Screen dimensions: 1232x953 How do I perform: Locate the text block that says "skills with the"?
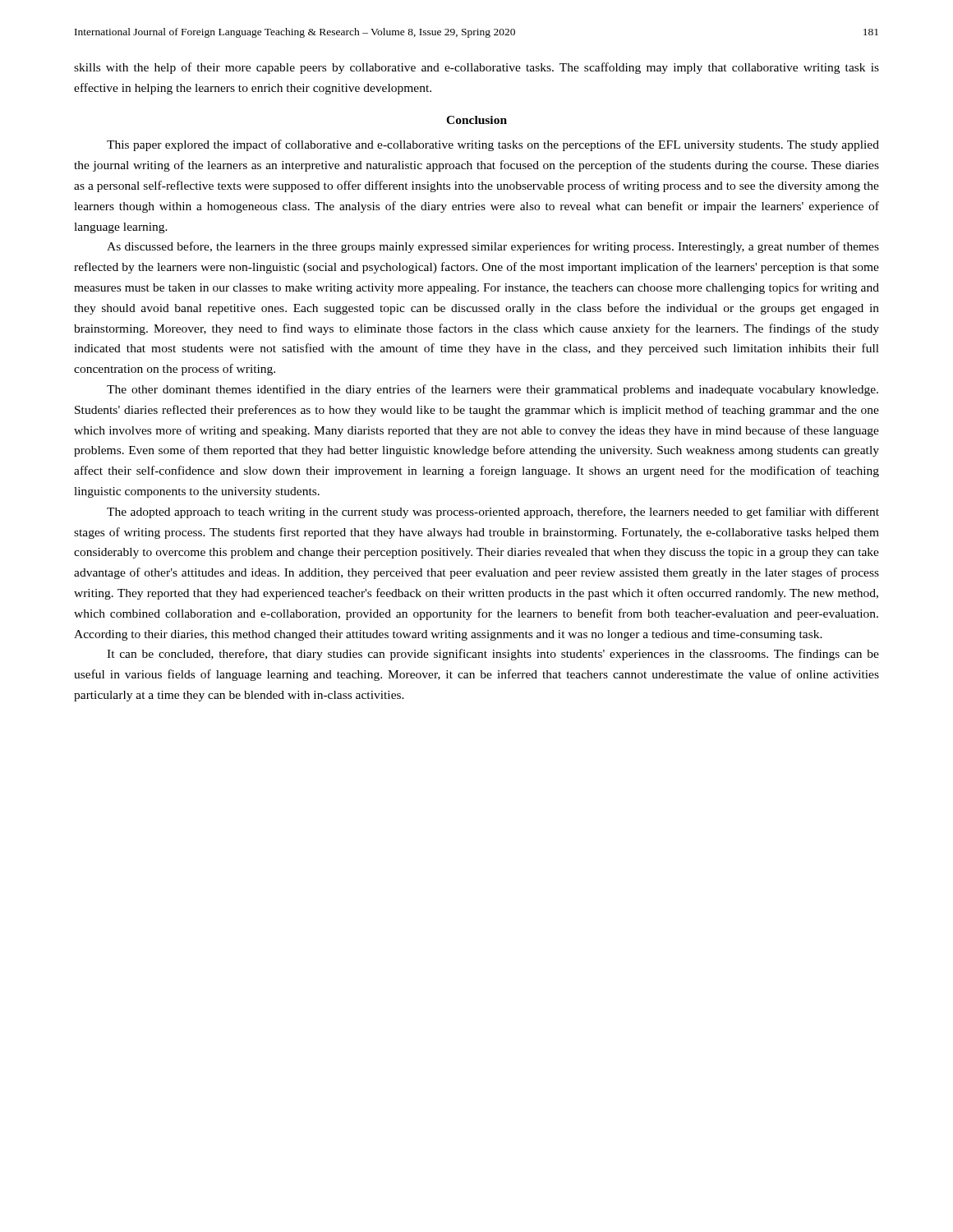(x=476, y=78)
